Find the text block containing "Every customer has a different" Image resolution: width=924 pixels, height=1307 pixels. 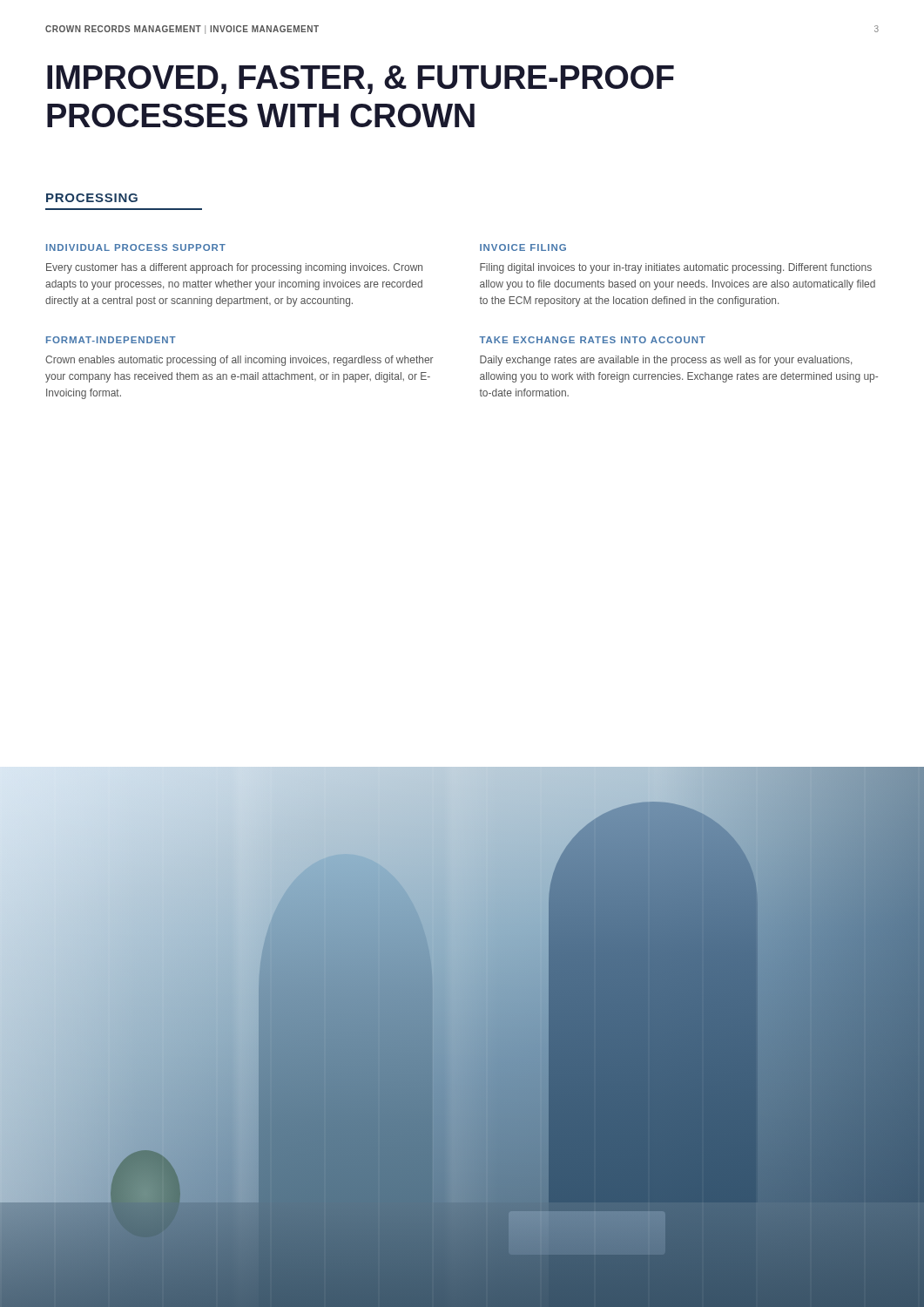245,285
